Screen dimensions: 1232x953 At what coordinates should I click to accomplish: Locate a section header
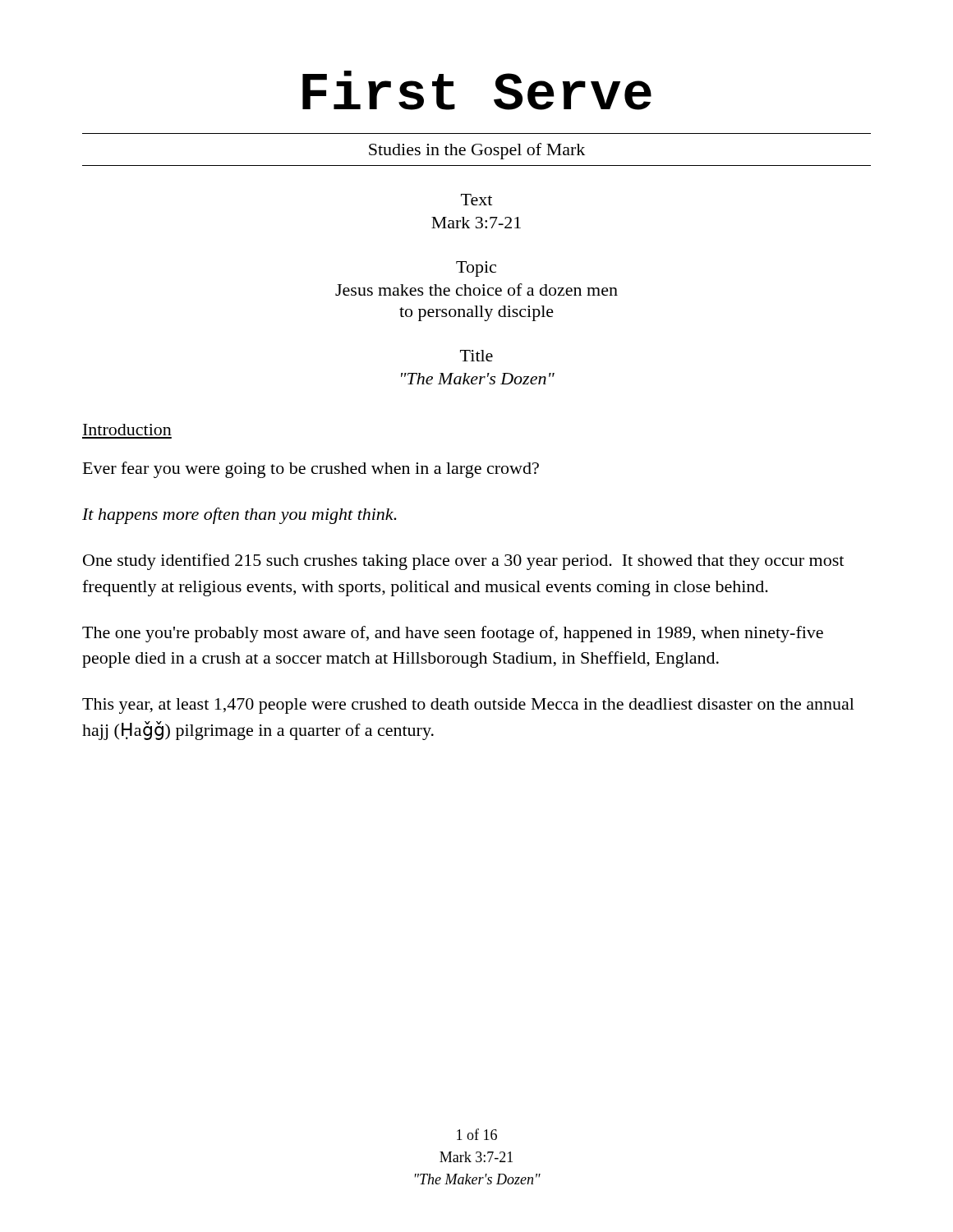click(x=127, y=429)
